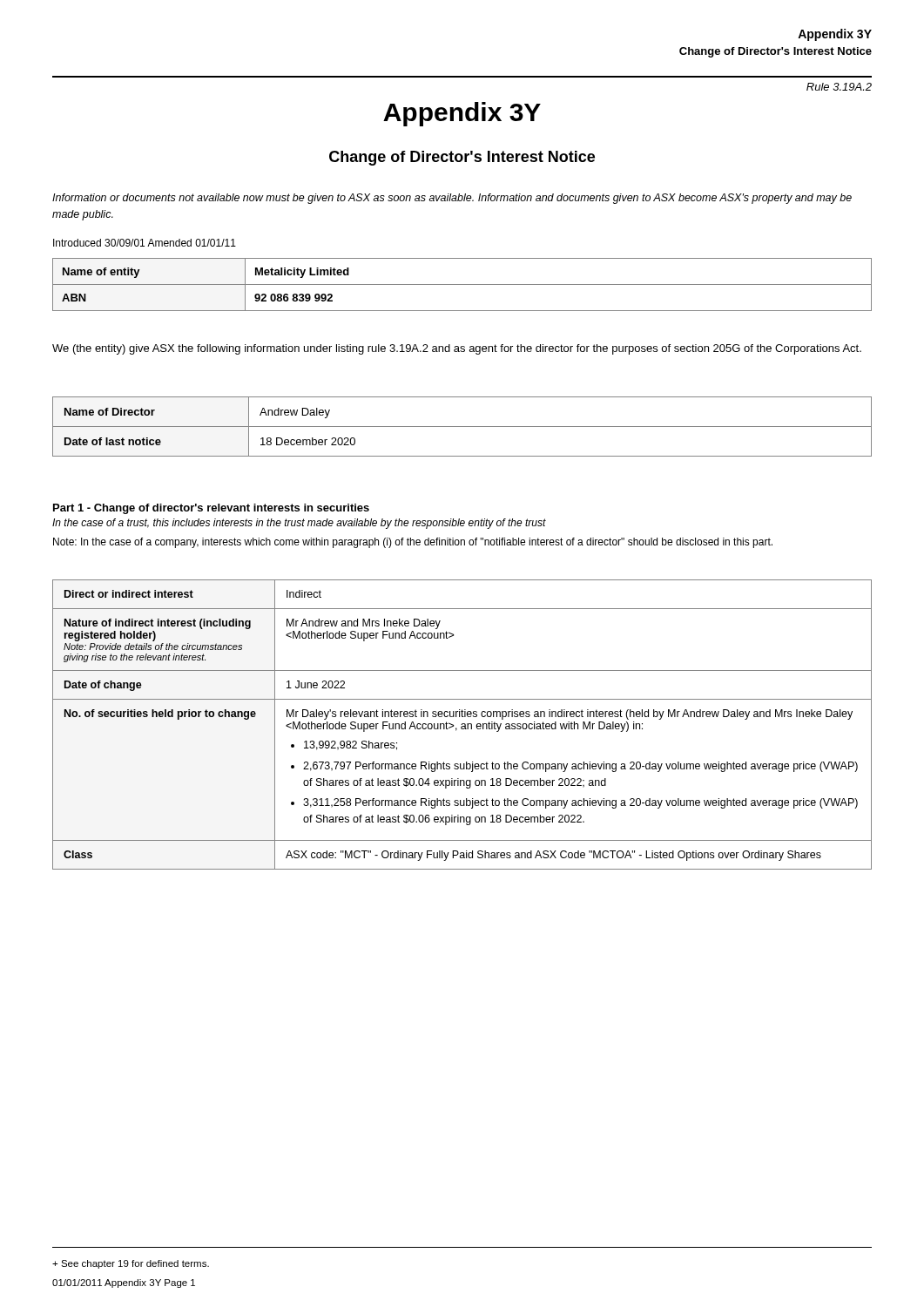Locate the table with the text "Name of Director"
Screen dimensions: 1307x924
pyautogui.click(x=462, y=426)
